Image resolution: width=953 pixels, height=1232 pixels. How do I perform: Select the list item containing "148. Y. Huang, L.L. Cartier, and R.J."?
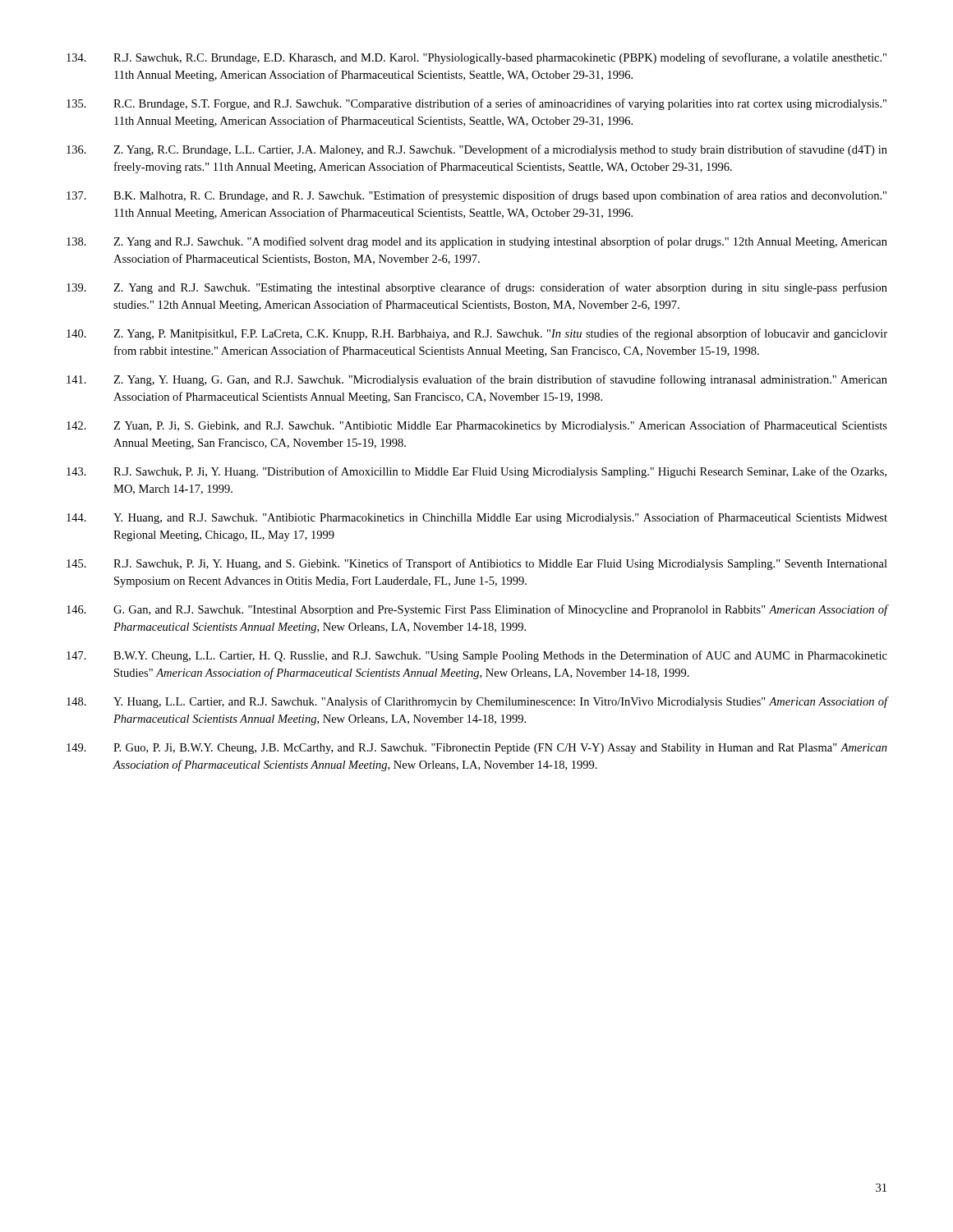[x=476, y=711]
